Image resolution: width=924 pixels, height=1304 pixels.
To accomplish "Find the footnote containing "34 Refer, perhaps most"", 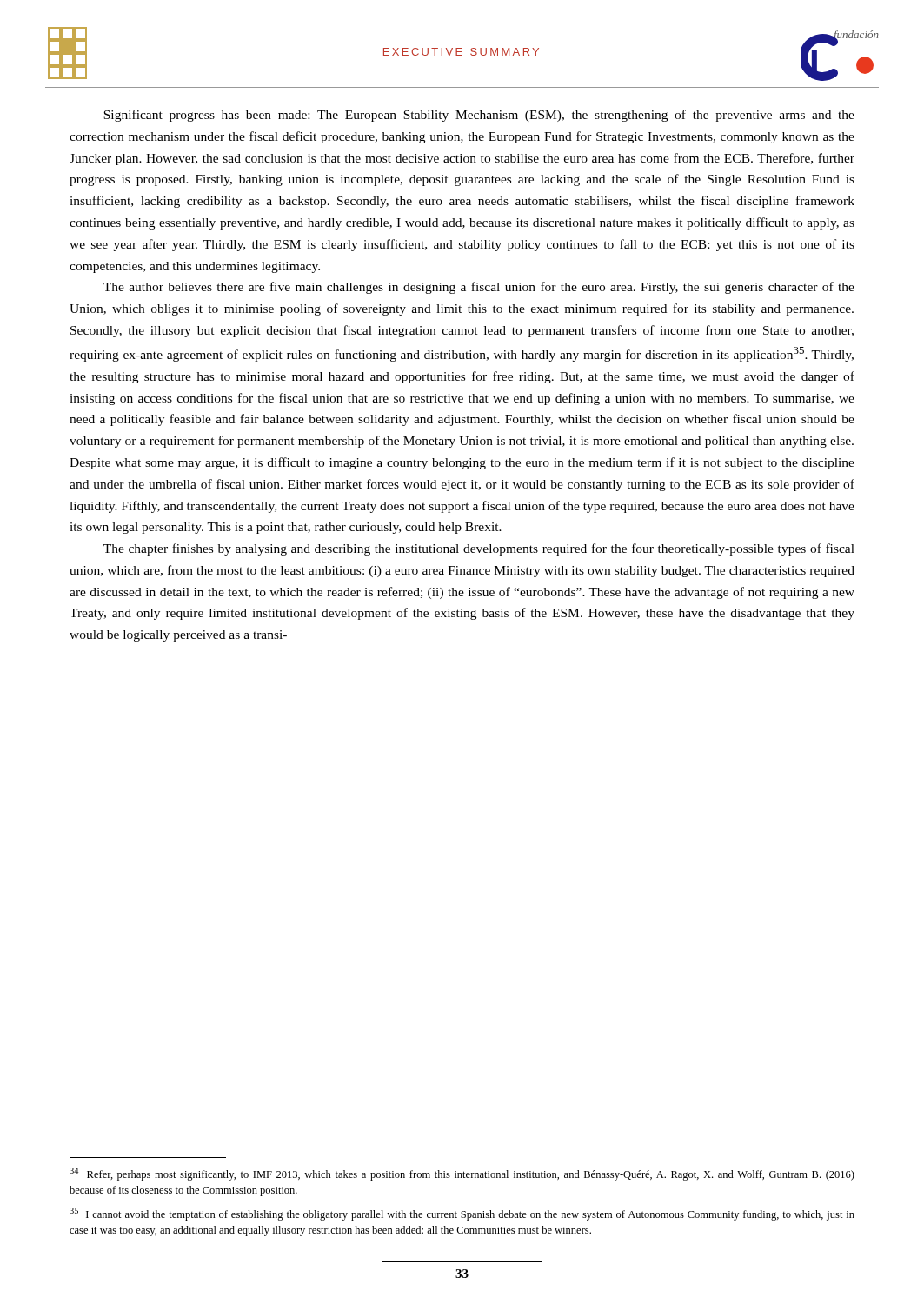I will tap(462, 1181).
